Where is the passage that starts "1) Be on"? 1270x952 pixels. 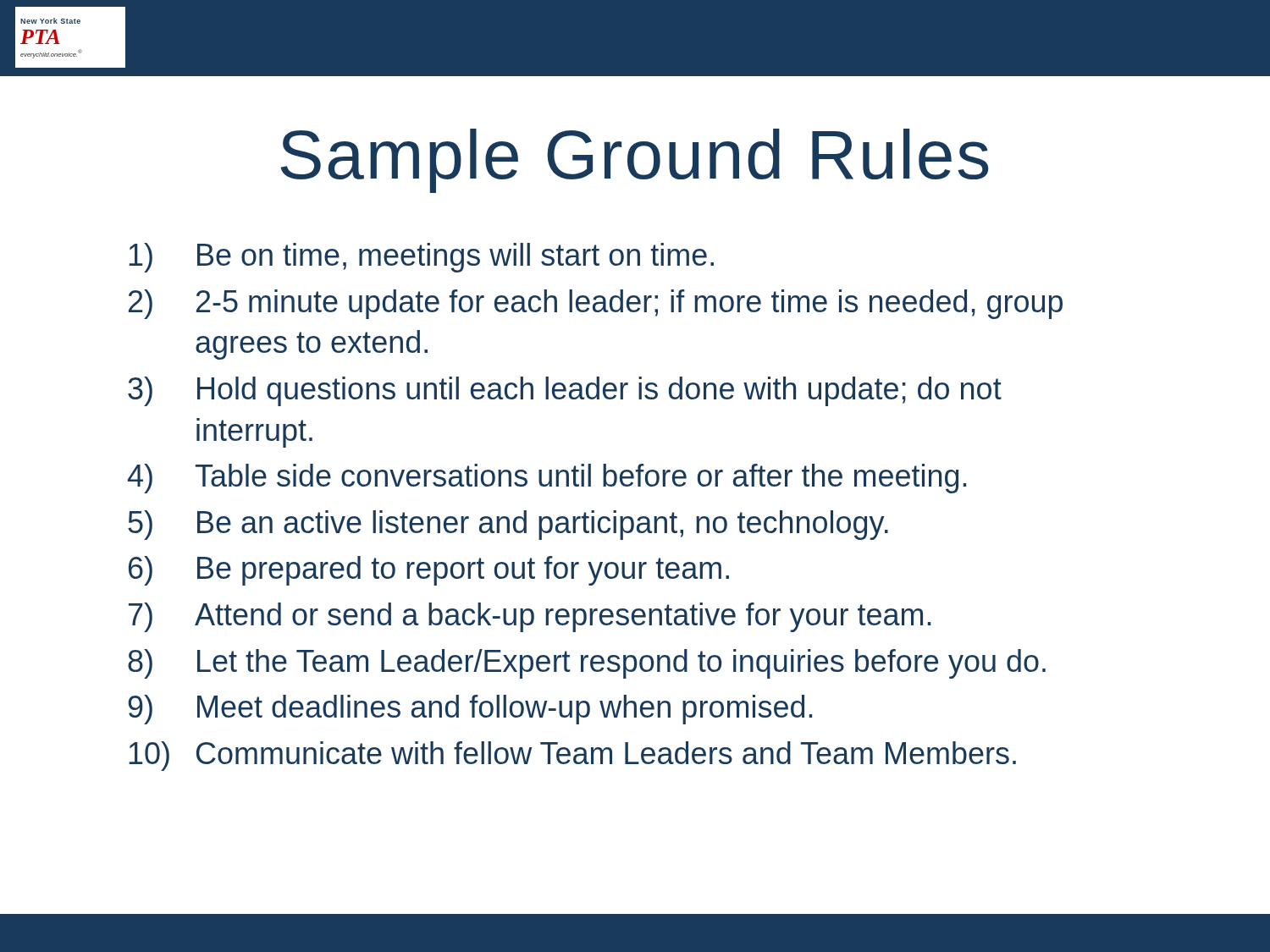coord(669,256)
